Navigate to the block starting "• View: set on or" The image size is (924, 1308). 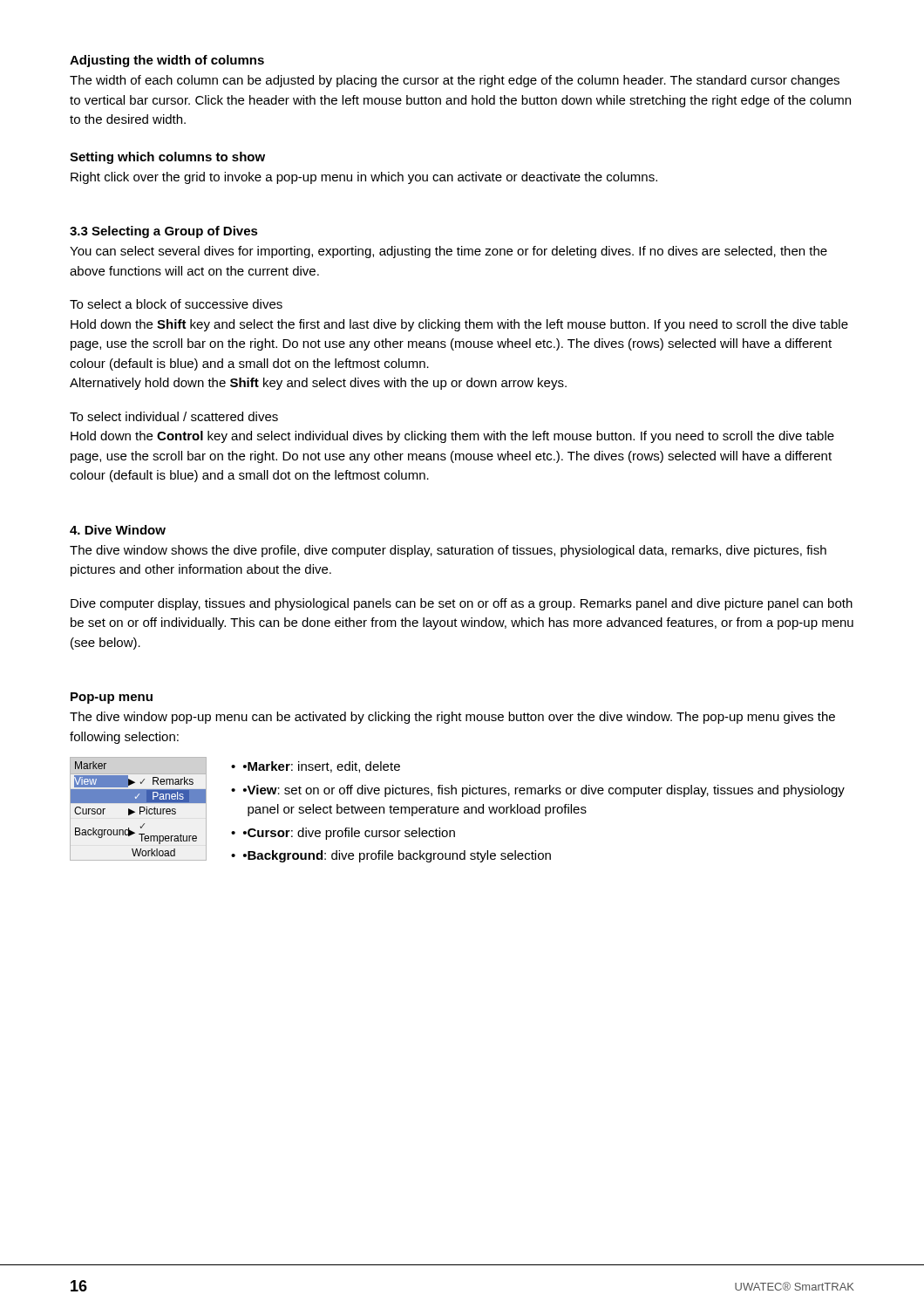coord(548,800)
